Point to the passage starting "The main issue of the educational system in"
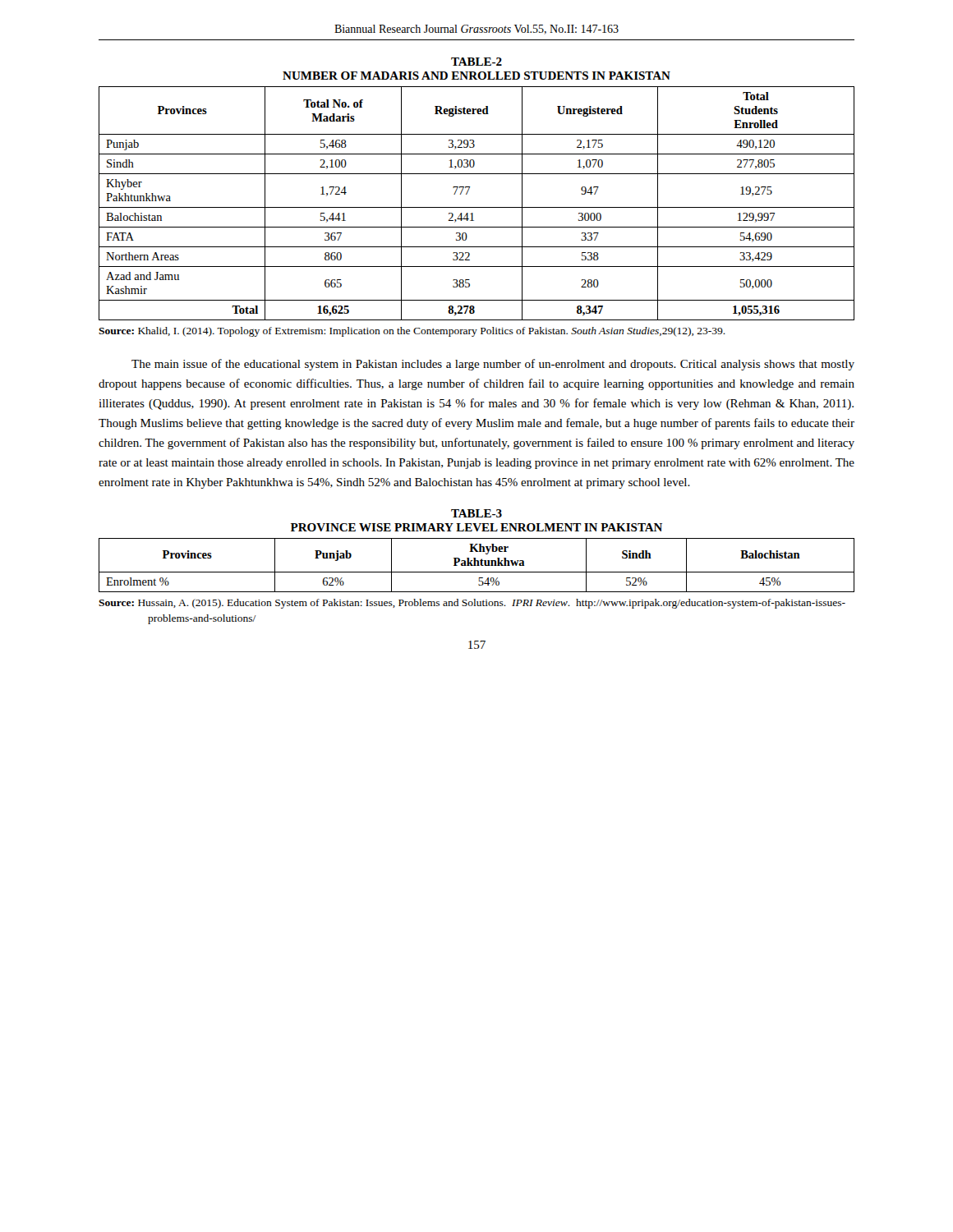The image size is (953, 1232). tap(476, 423)
